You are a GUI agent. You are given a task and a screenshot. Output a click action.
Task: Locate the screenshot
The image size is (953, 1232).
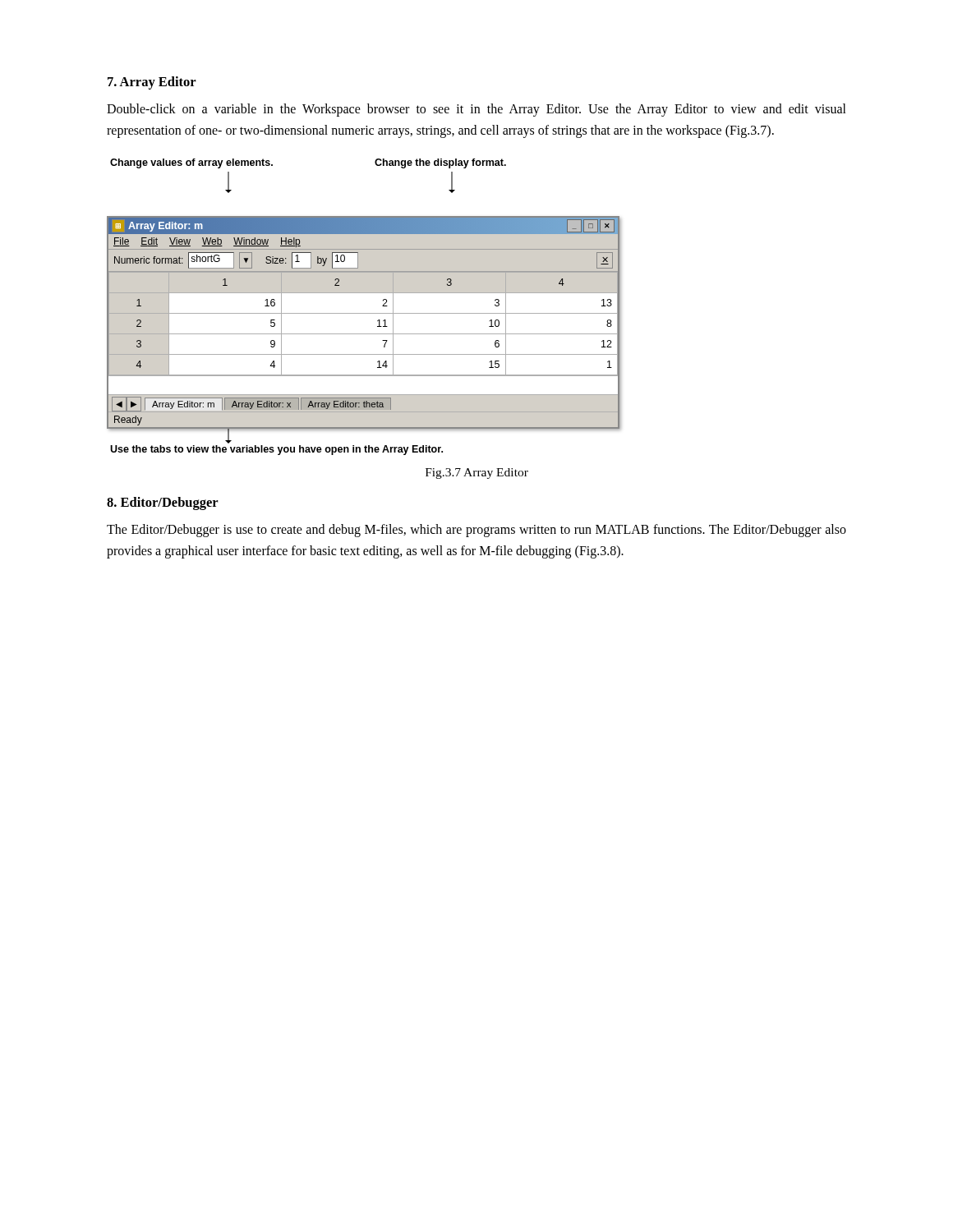476,307
